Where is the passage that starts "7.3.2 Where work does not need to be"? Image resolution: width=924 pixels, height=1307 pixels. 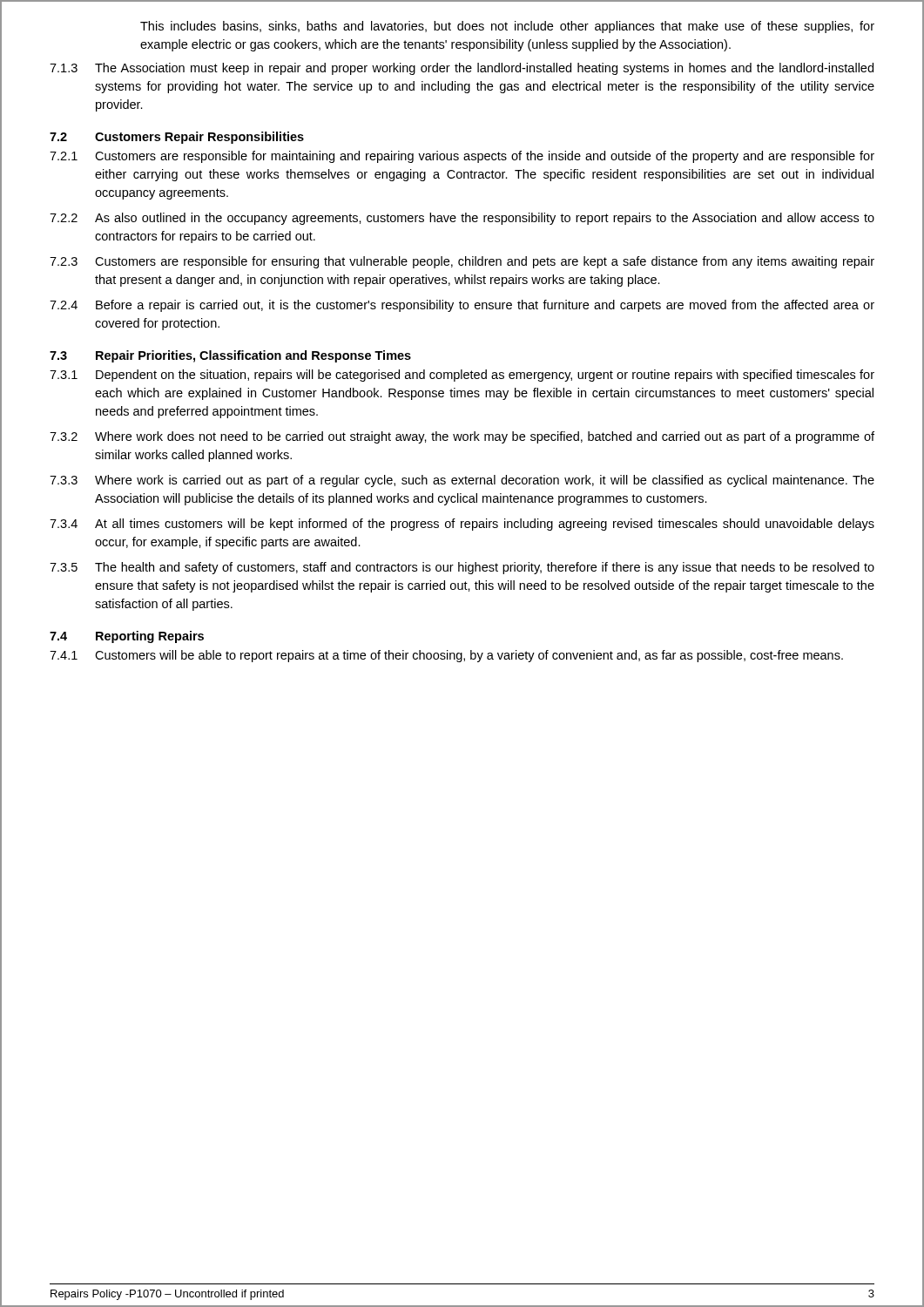[x=462, y=446]
